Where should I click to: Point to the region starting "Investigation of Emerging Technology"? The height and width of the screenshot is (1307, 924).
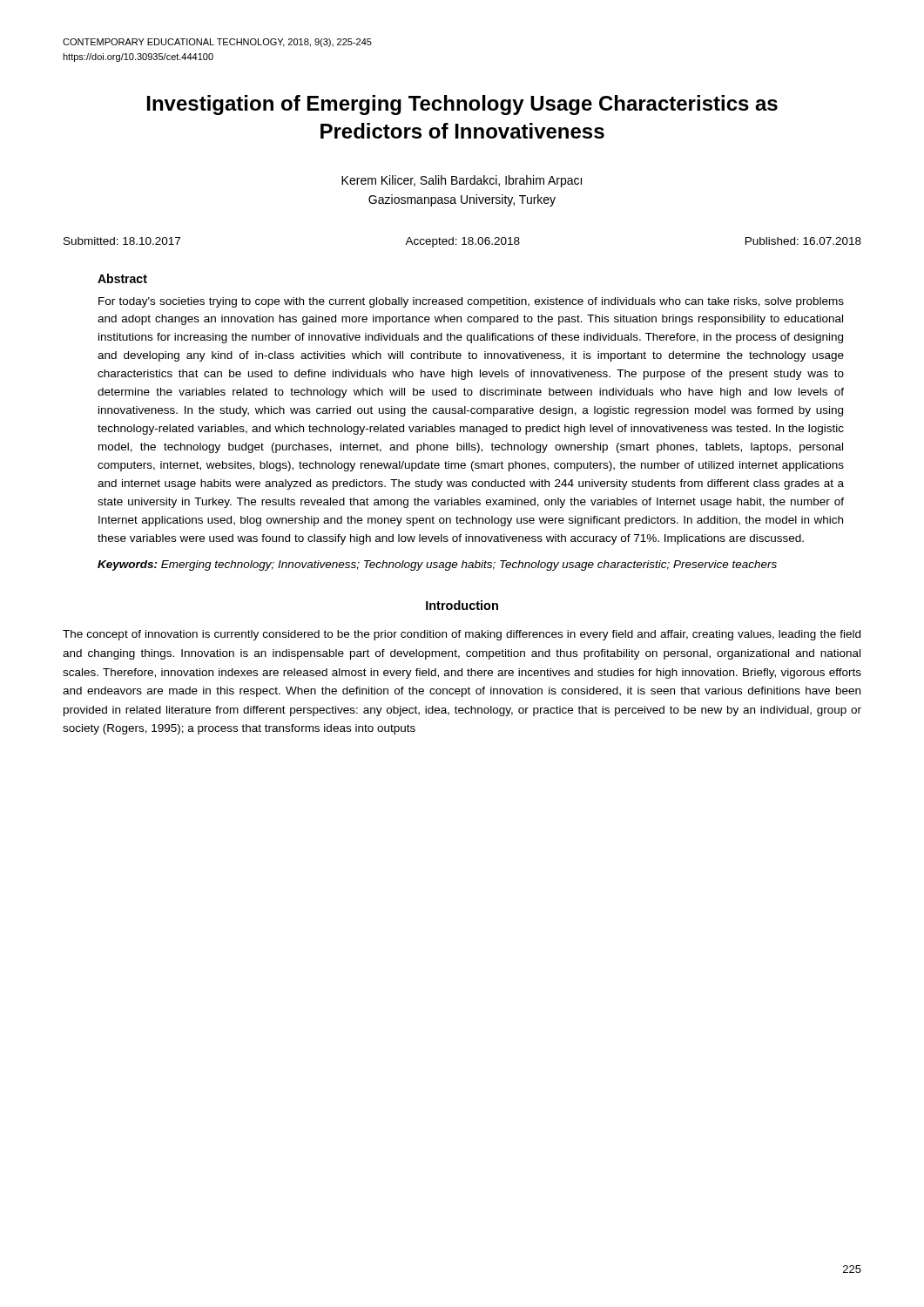coord(462,118)
